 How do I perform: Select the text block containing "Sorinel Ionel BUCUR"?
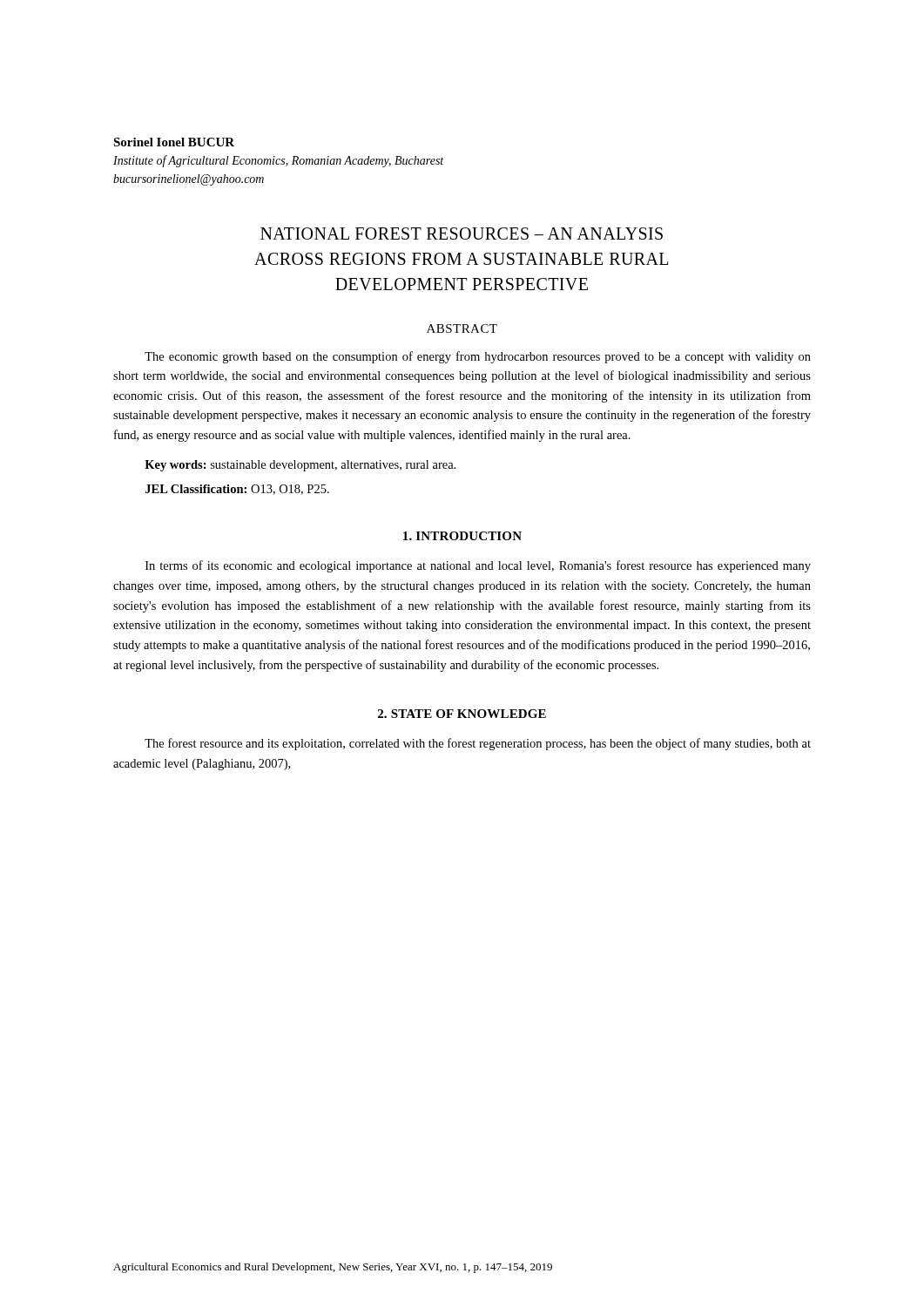point(174,142)
